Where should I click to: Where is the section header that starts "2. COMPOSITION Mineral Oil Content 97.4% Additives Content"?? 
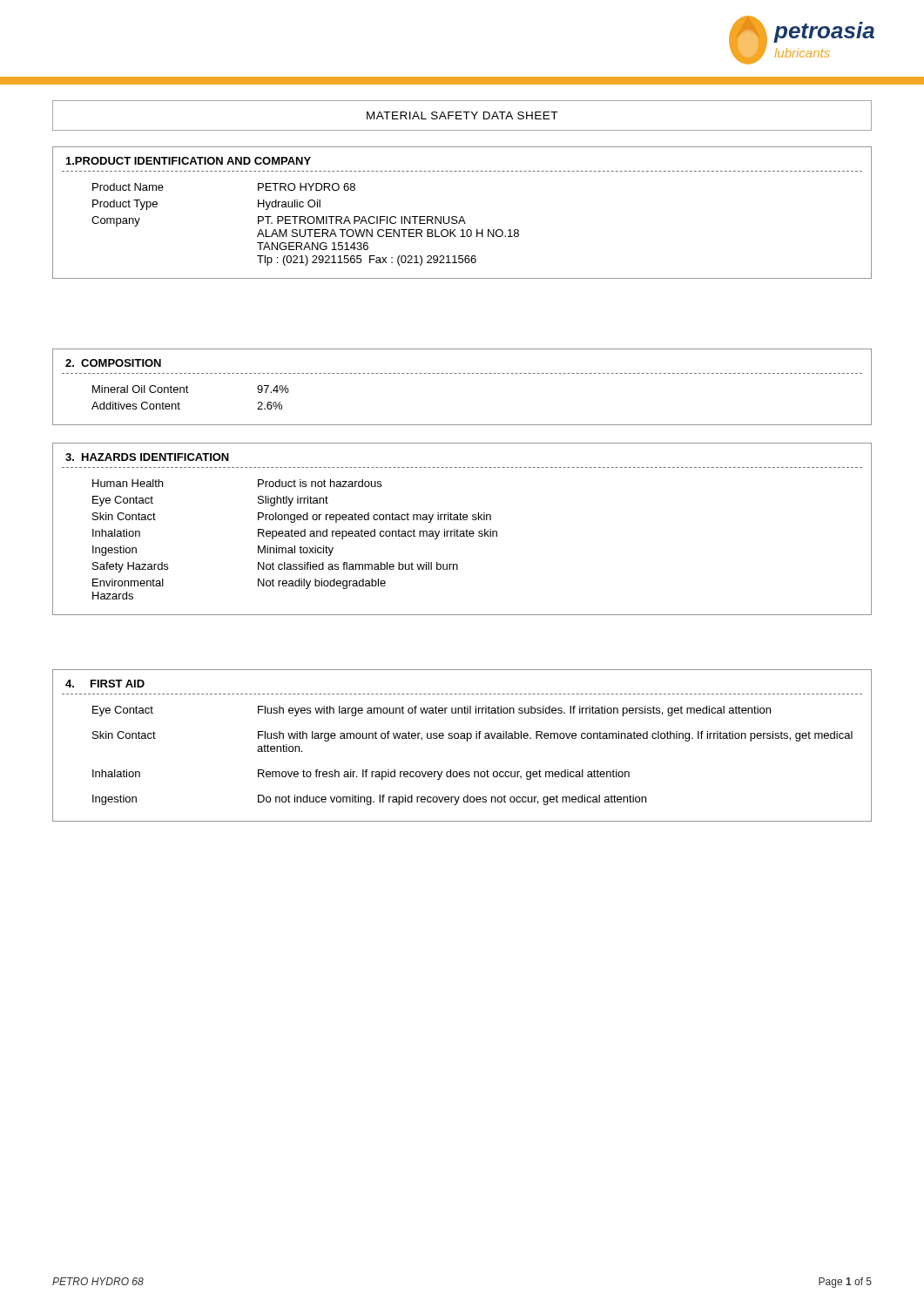click(x=113, y=363)
